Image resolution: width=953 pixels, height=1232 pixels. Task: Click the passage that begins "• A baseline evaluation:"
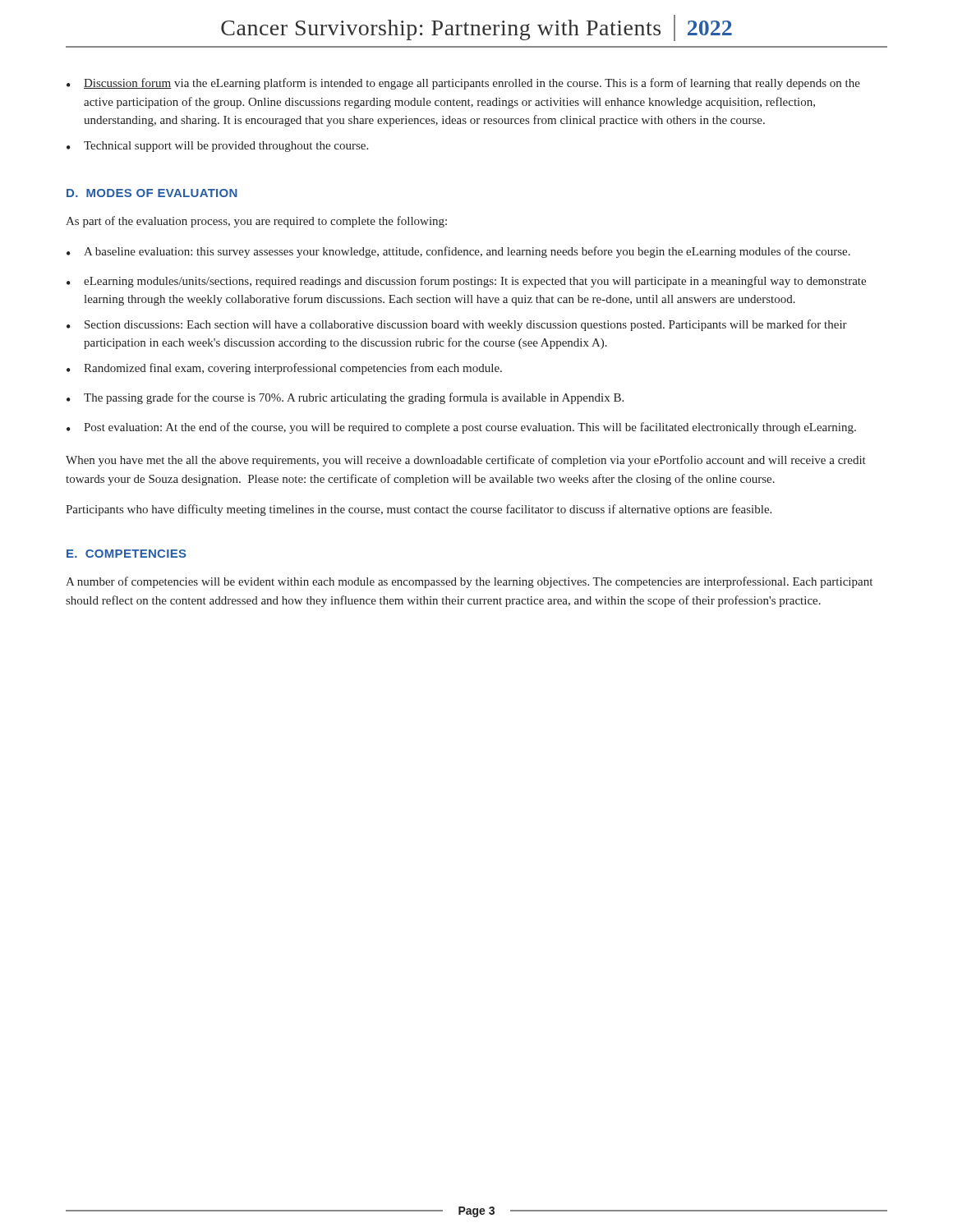(476, 254)
